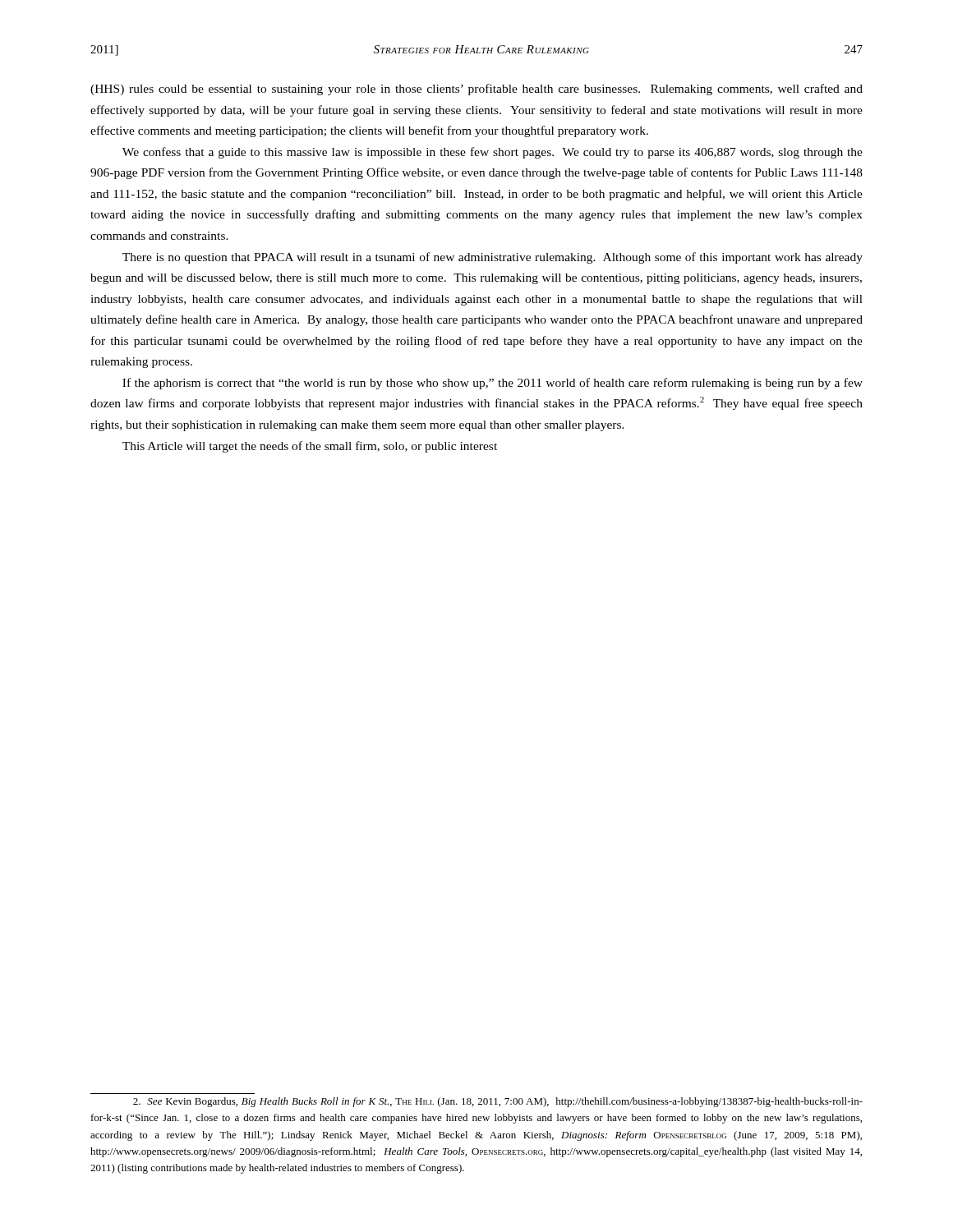This screenshot has height=1232, width=953.
Task: Click on the text block starting "This Article will"
Action: (x=476, y=445)
